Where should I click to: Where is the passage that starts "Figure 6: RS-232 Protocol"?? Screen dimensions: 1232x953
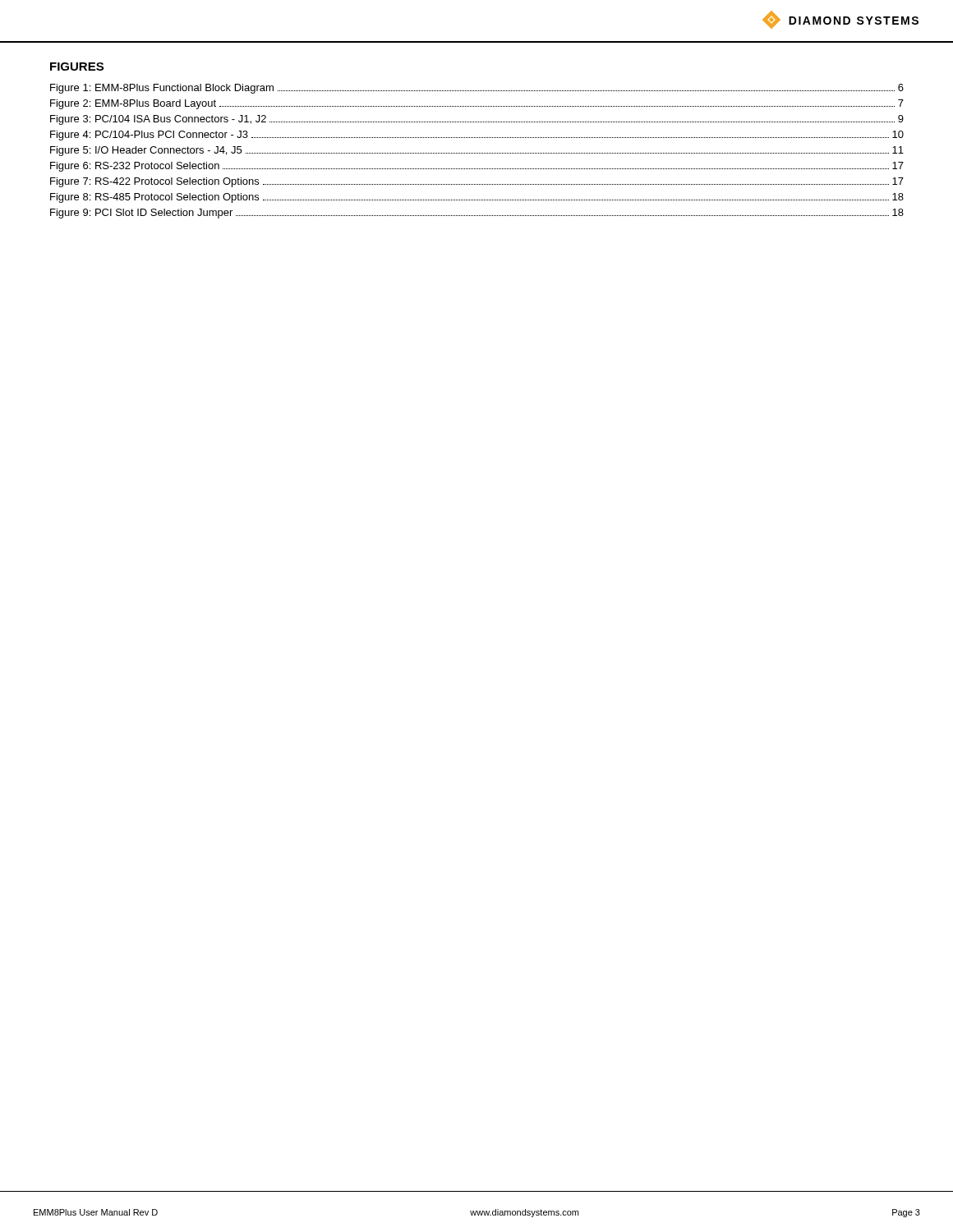(476, 165)
